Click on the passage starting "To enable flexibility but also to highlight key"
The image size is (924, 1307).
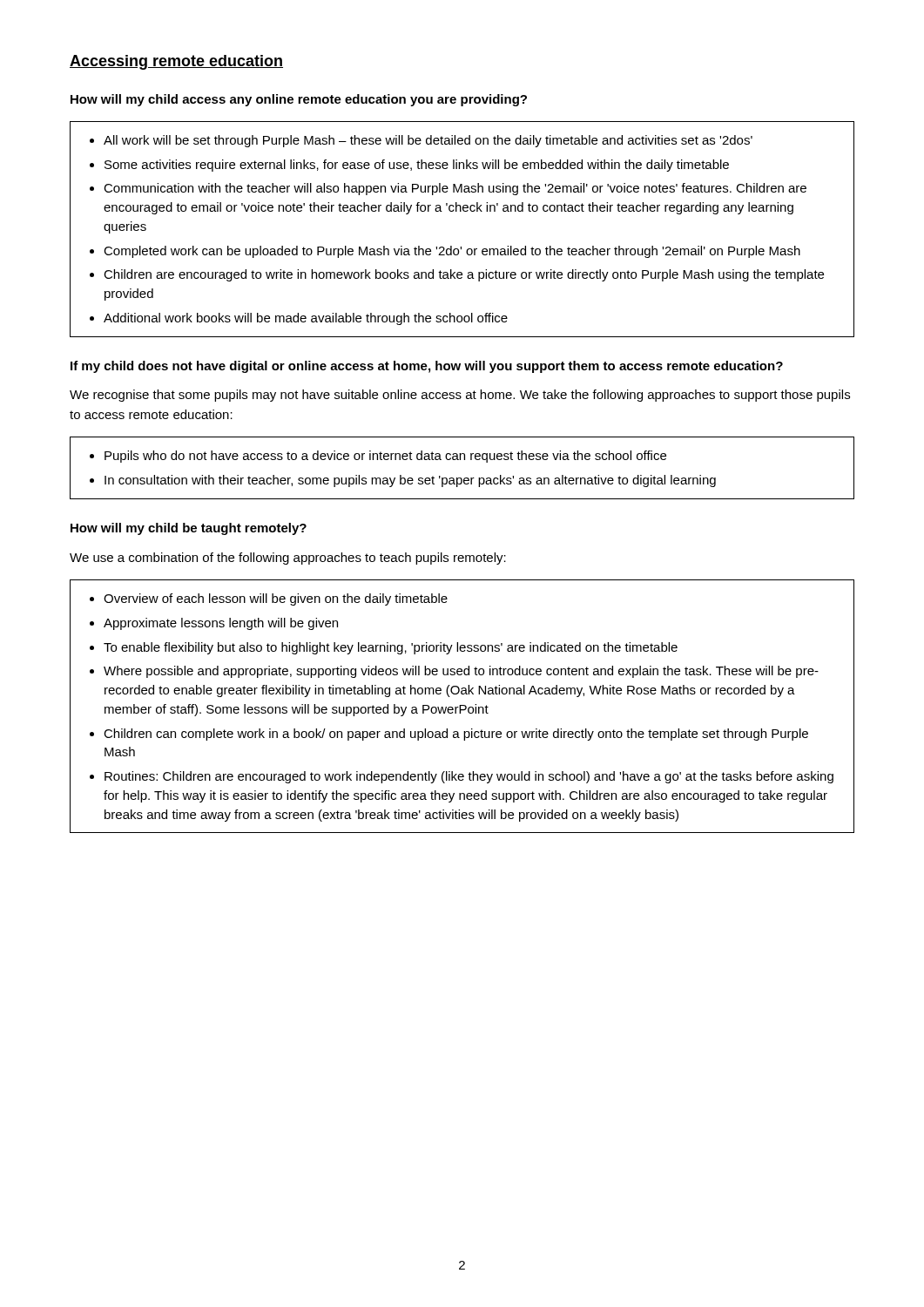[391, 647]
